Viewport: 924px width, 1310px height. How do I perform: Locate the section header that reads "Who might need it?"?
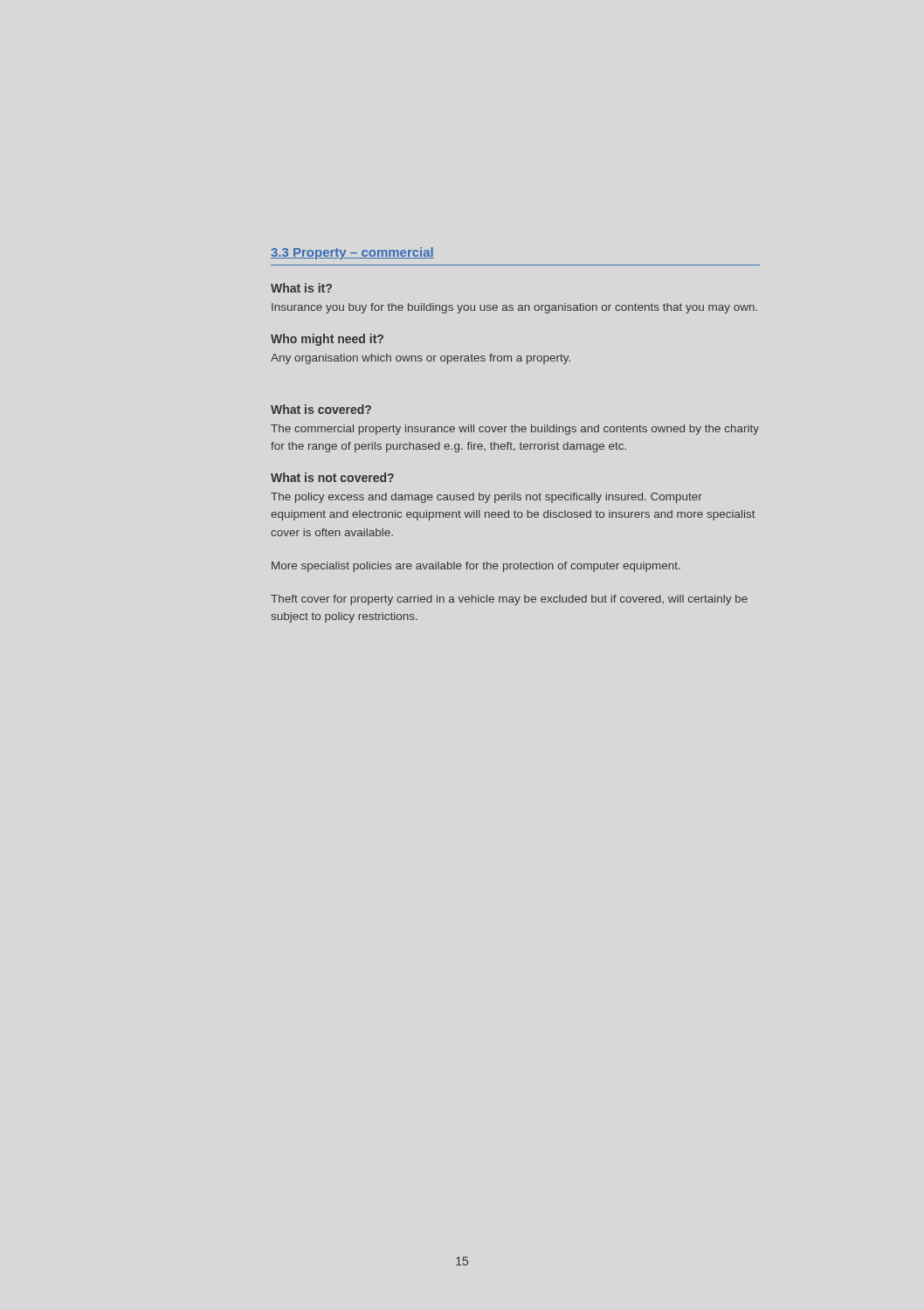pos(327,340)
